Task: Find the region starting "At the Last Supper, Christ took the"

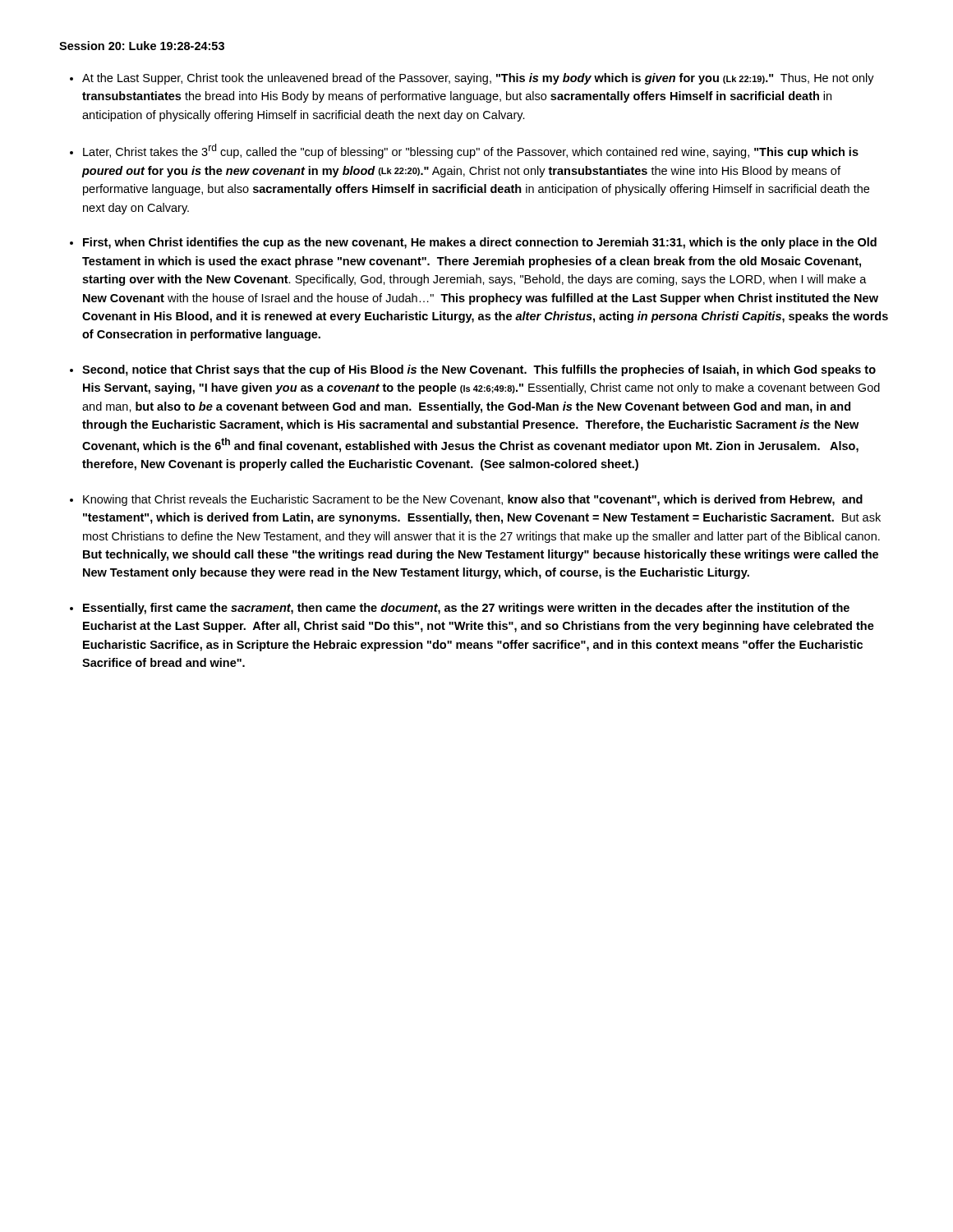Action: (x=478, y=96)
